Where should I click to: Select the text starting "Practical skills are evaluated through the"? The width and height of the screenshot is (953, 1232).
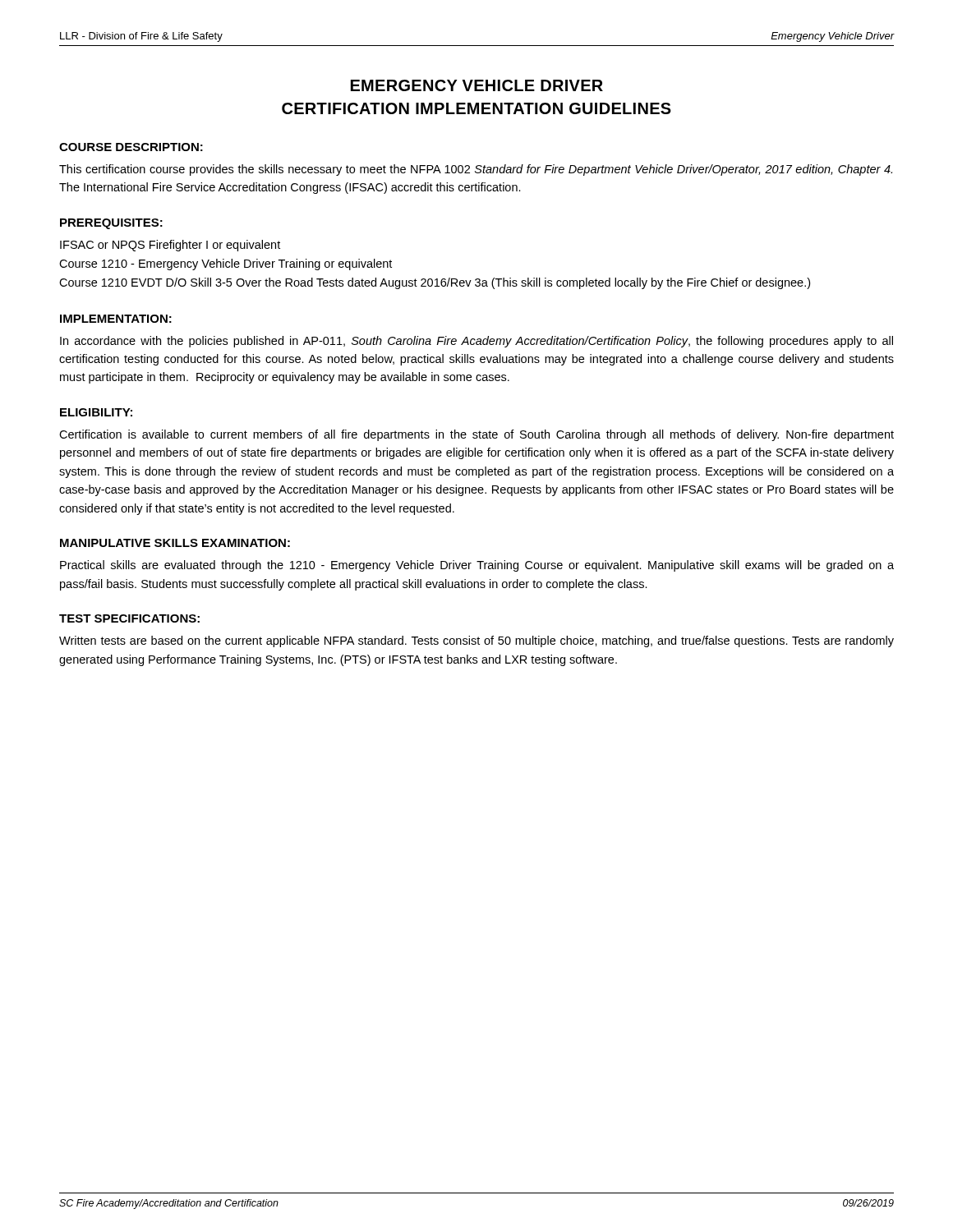[x=476, y=574]
